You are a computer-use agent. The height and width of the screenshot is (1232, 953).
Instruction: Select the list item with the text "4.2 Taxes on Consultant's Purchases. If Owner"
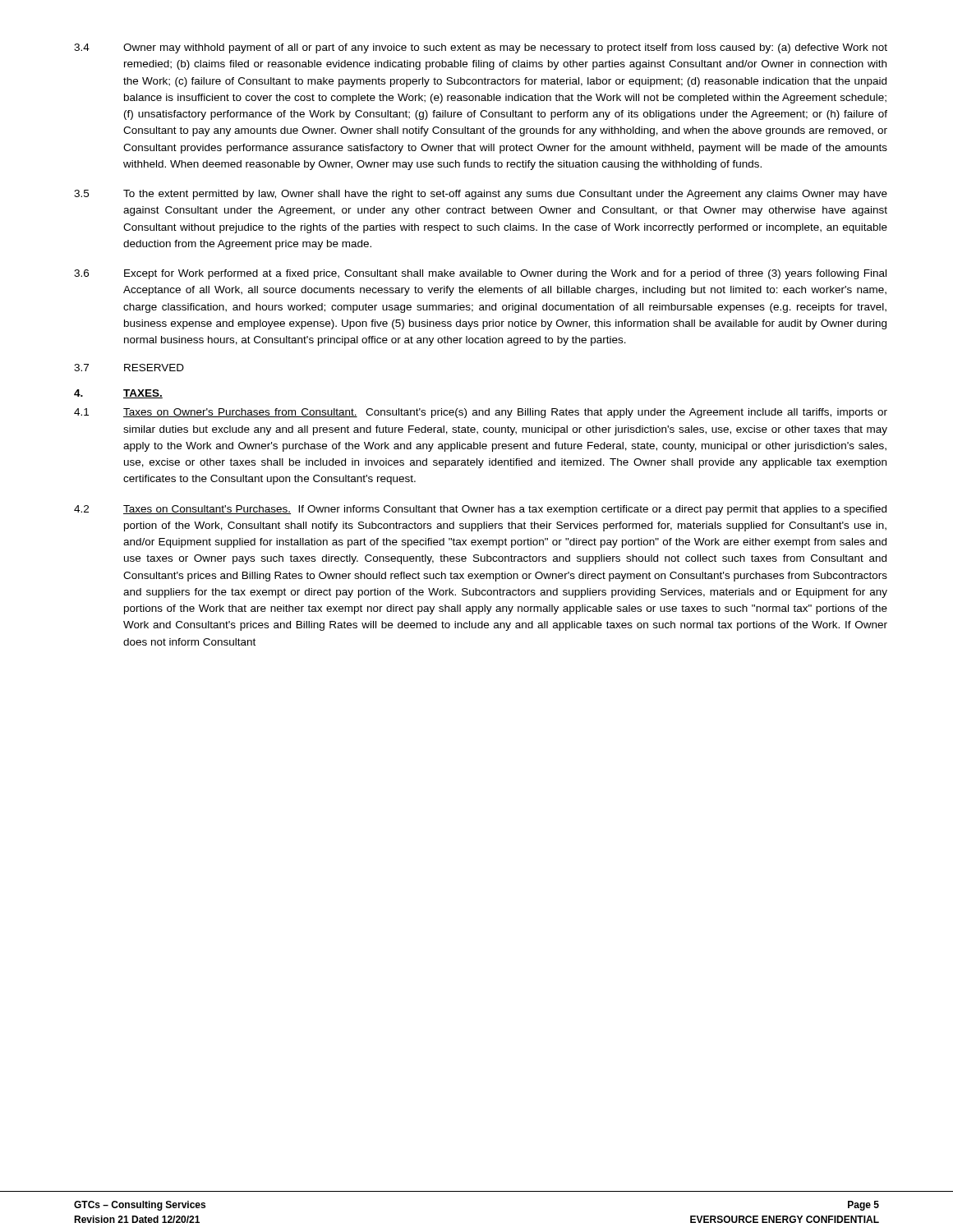pyautogui.click(x=481, y=575)
